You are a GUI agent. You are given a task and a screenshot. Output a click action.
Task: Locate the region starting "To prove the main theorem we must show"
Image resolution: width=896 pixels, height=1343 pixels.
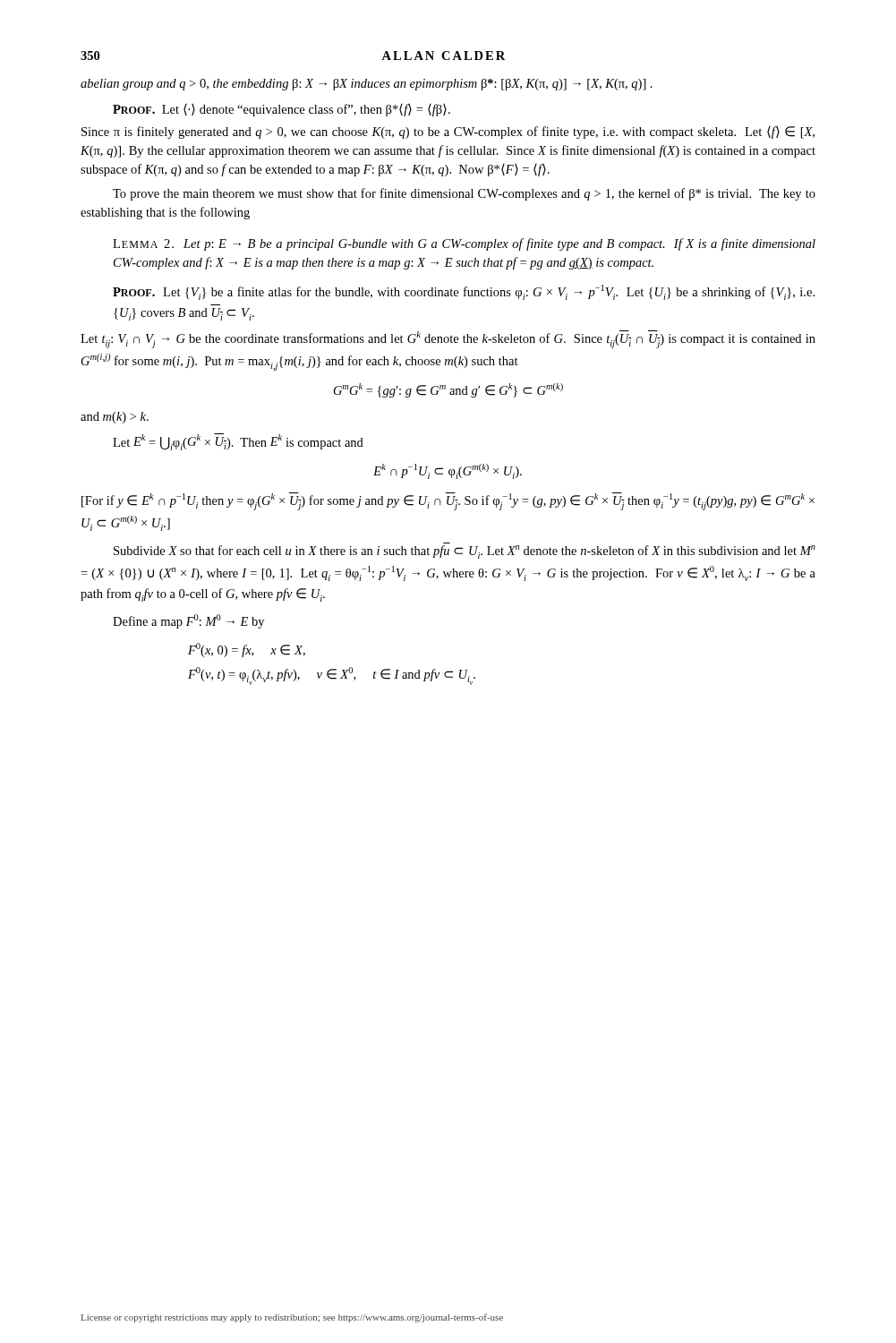point(448,203)
